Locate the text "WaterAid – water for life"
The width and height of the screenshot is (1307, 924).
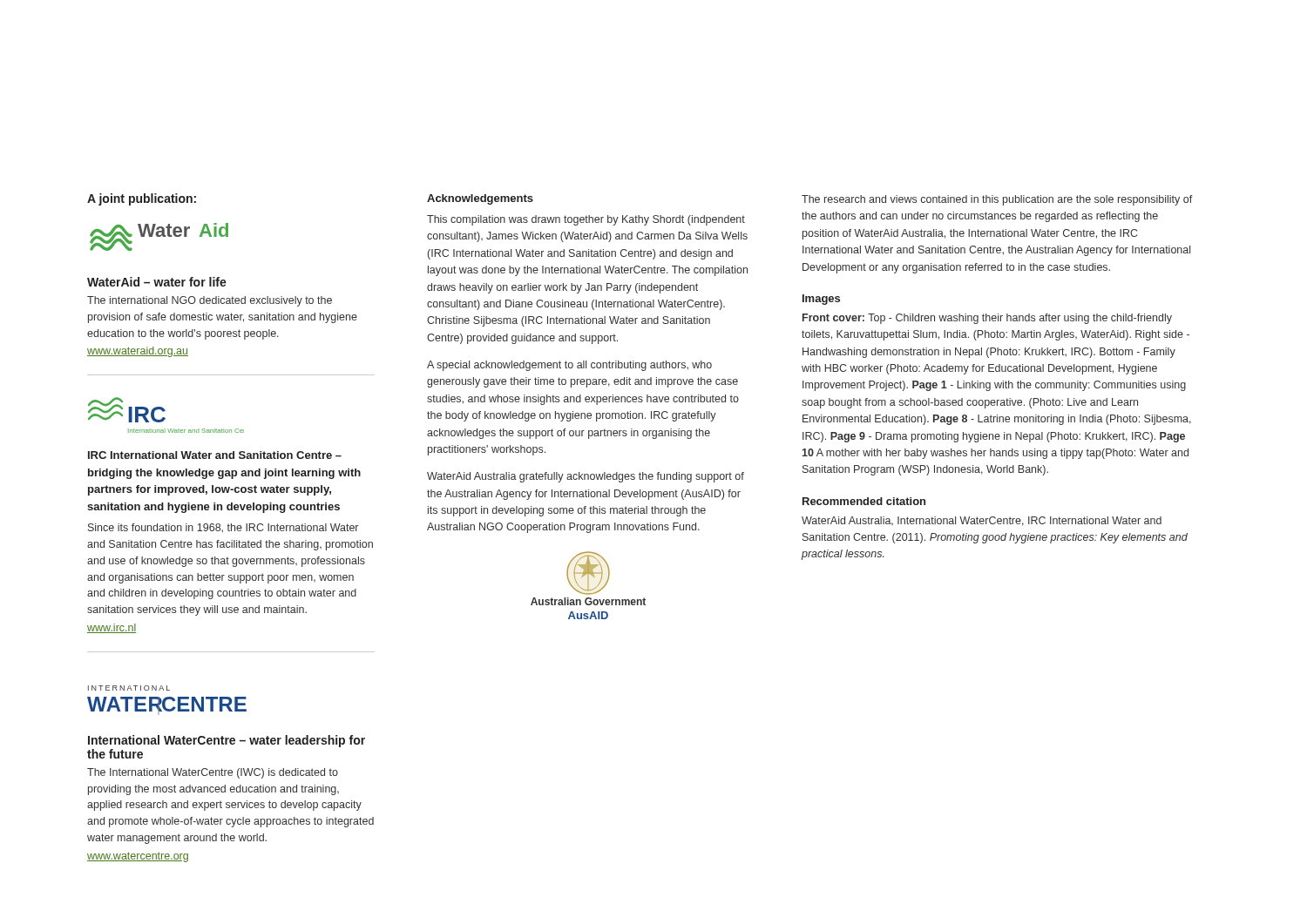[157, 282]
